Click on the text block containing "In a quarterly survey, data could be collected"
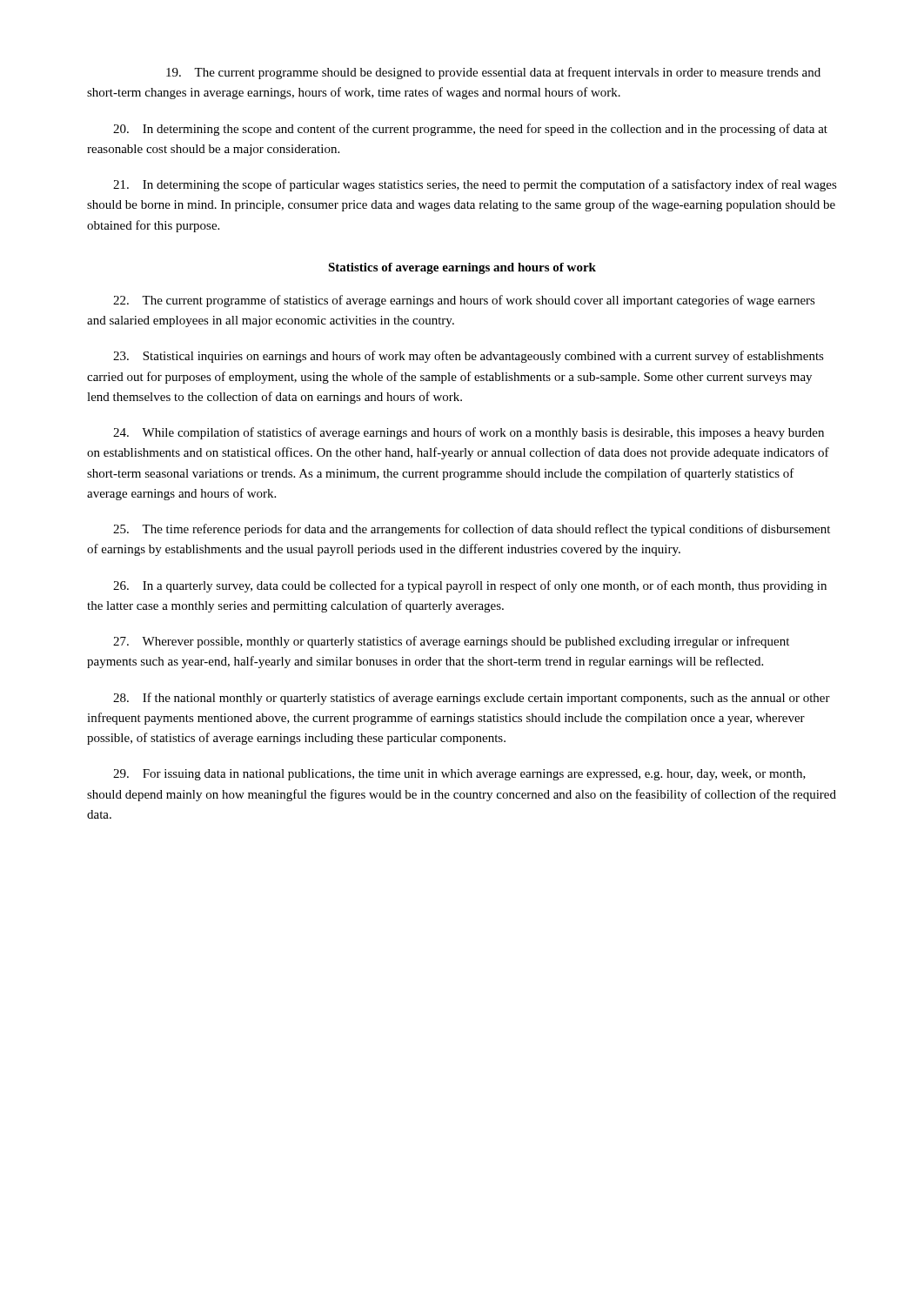924x1305 pixels. tap(457, 594)
